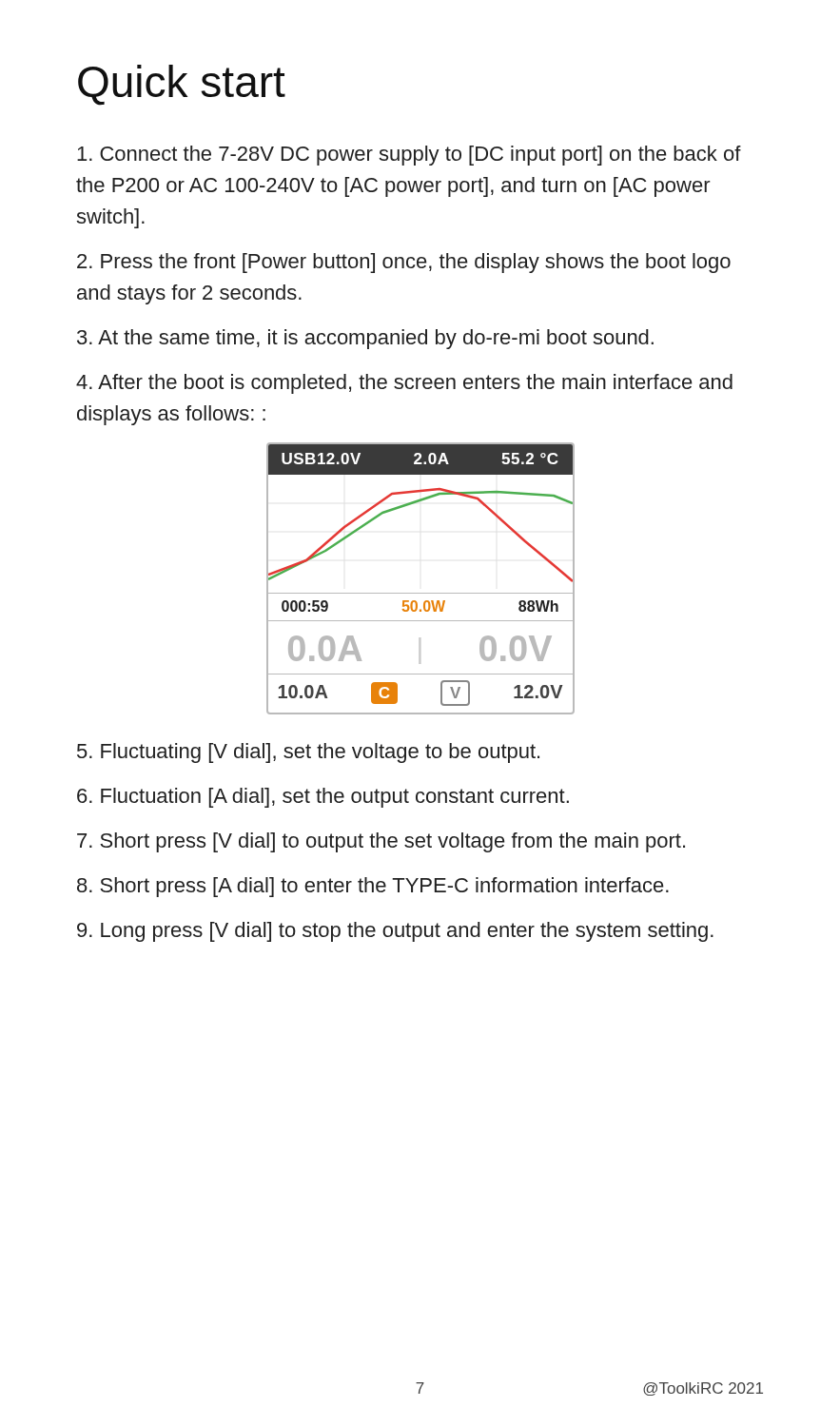Locate the block of text that opens with "5. Fluctuating [V"
This screenshot has width=840, height=1427.
pos(309,751)
